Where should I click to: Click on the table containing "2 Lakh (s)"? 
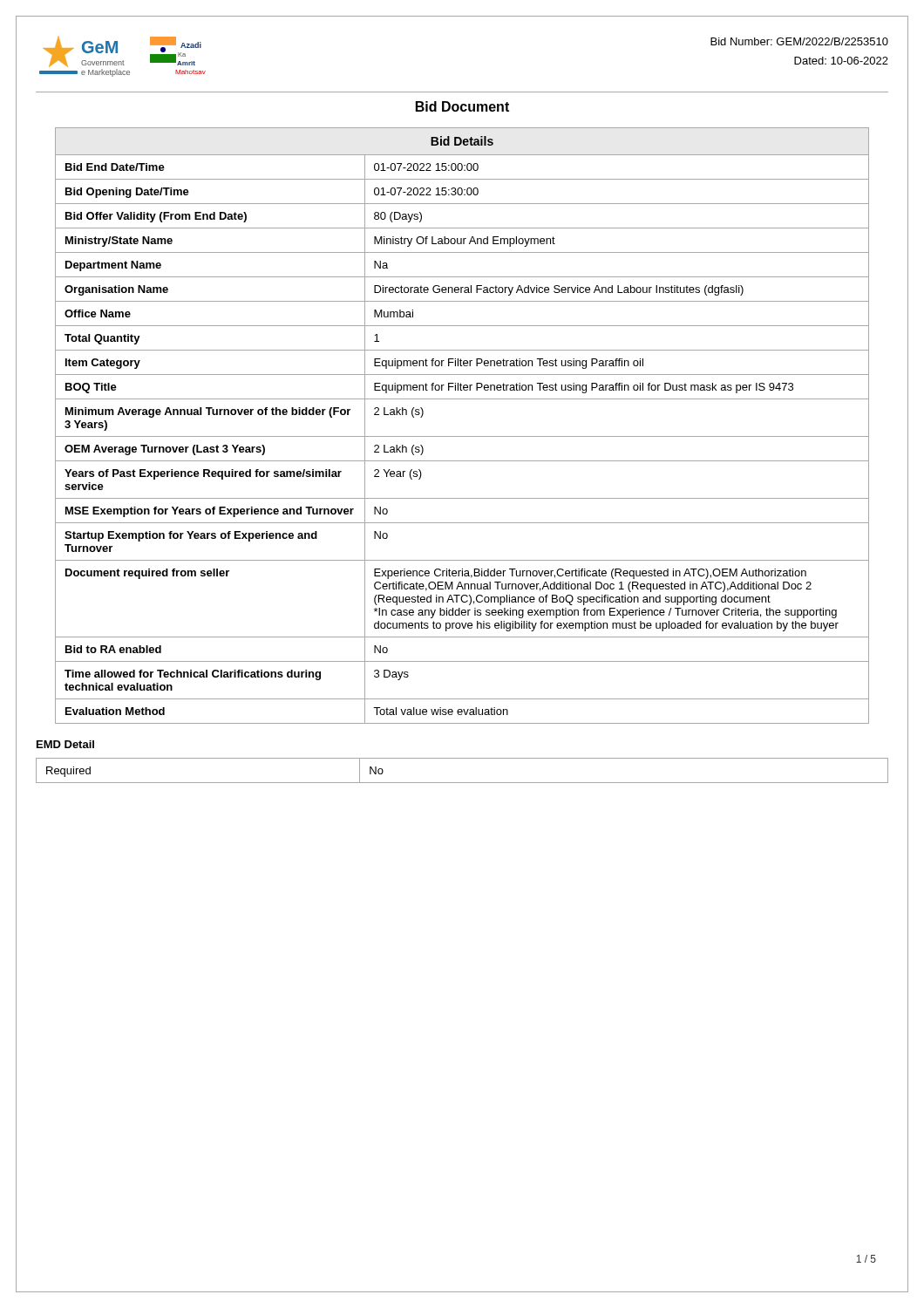(462, 425)
